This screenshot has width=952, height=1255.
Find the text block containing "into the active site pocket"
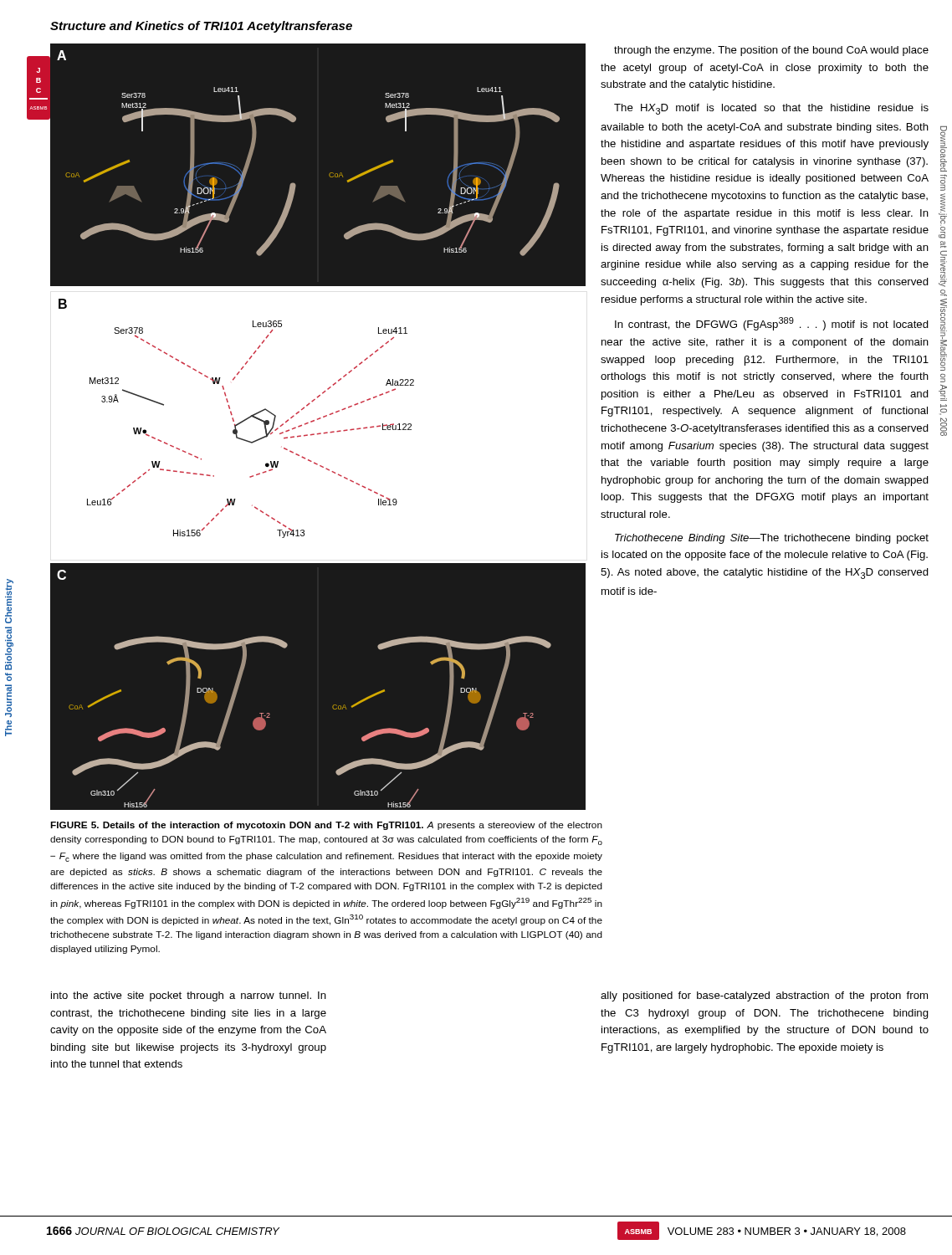[188, 1030]
